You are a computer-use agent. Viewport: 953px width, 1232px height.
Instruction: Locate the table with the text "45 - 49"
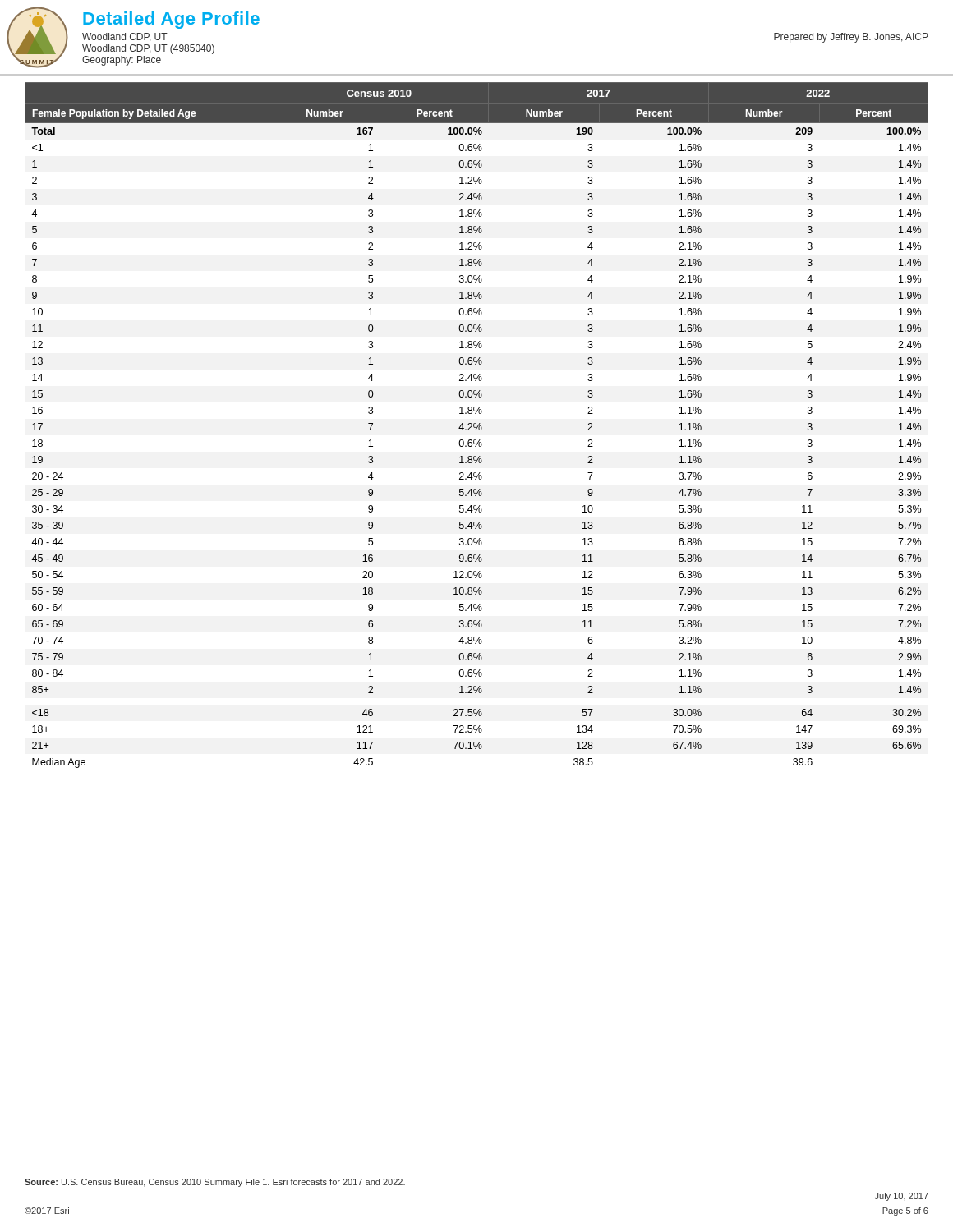[476, 426]
